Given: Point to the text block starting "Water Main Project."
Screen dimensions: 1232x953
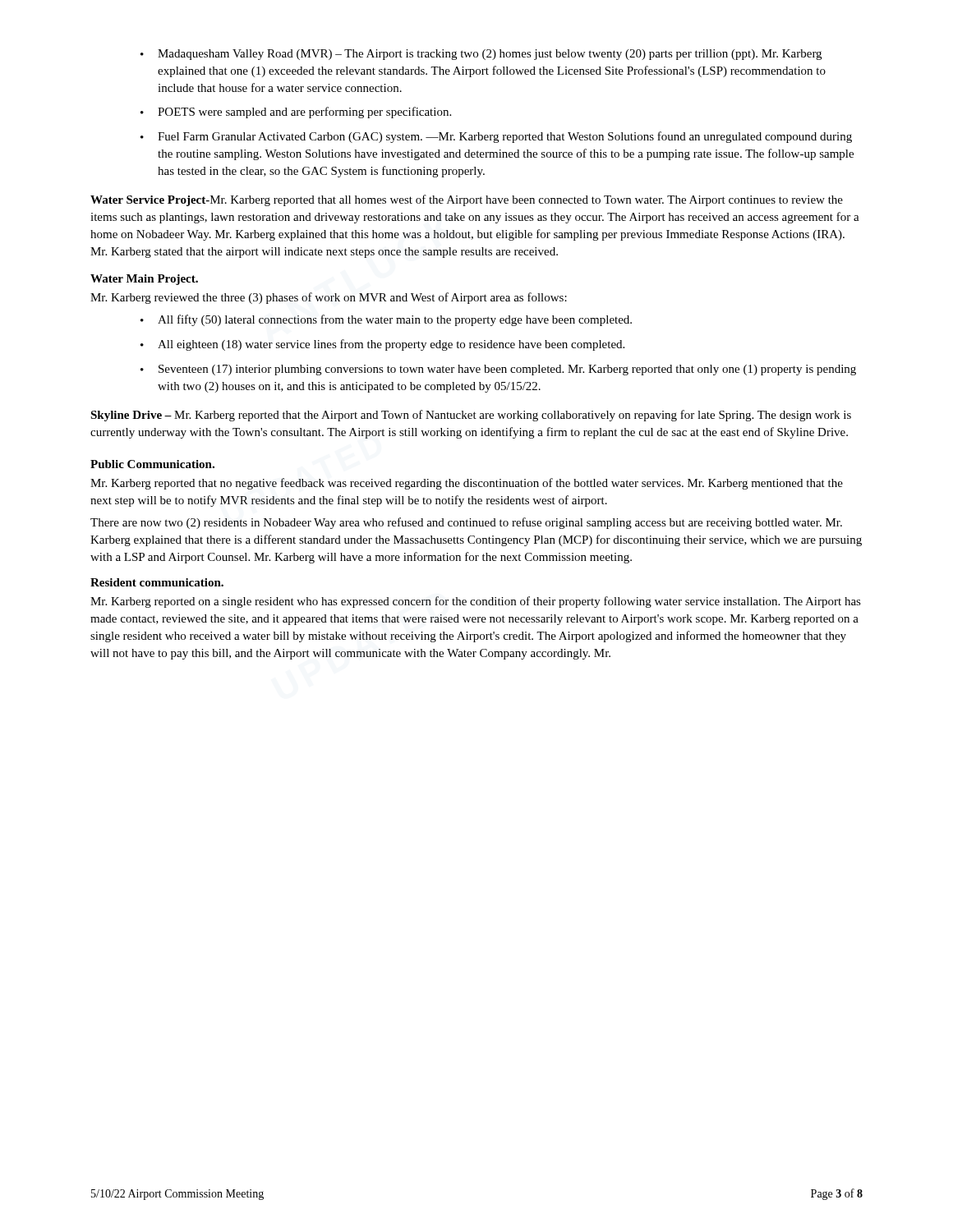Looking at the screenshot, I should click(144, 278).
